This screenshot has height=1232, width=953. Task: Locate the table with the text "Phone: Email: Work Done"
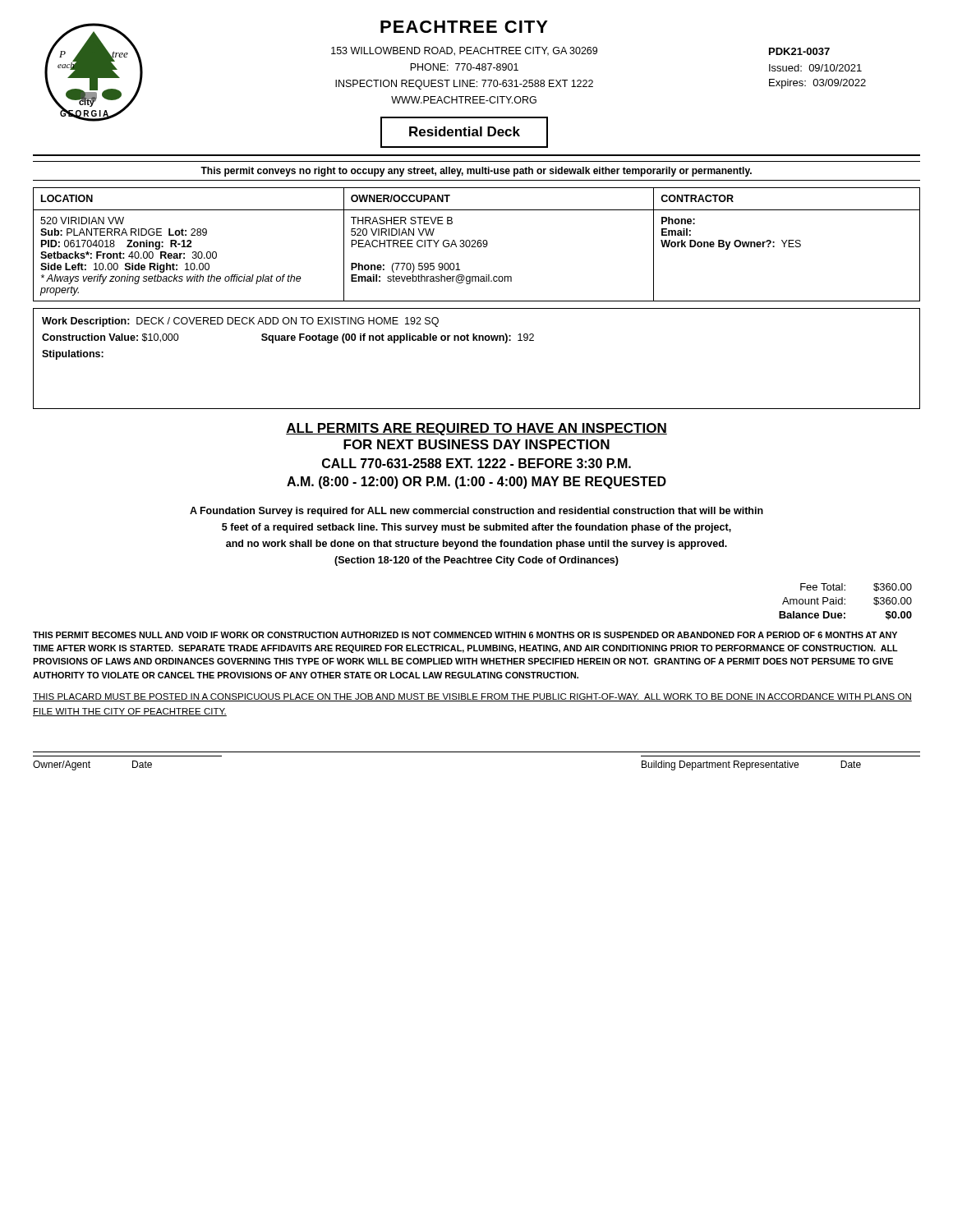click(476, 244)
